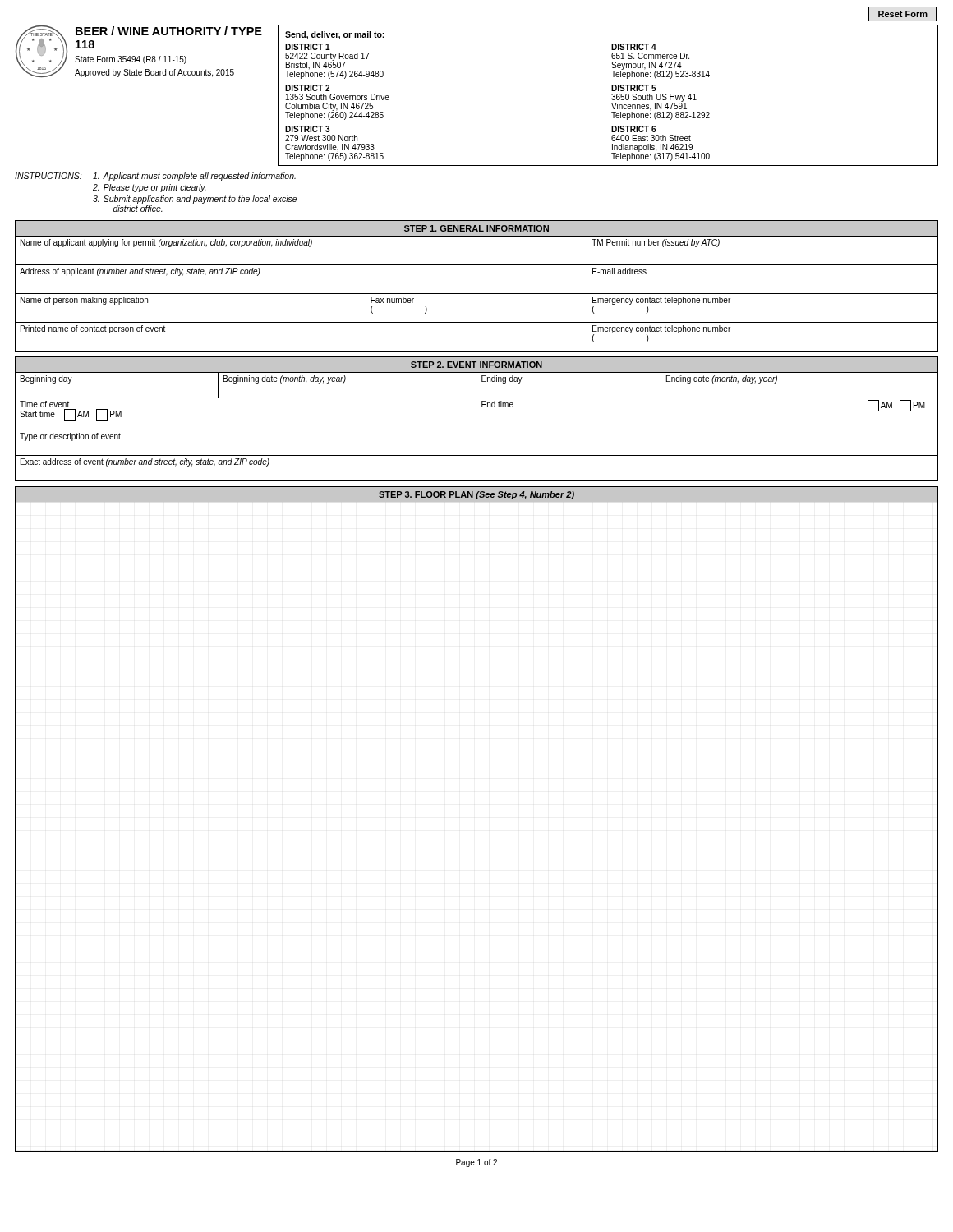Locate the text starting "2.Please type or print"

150,187
